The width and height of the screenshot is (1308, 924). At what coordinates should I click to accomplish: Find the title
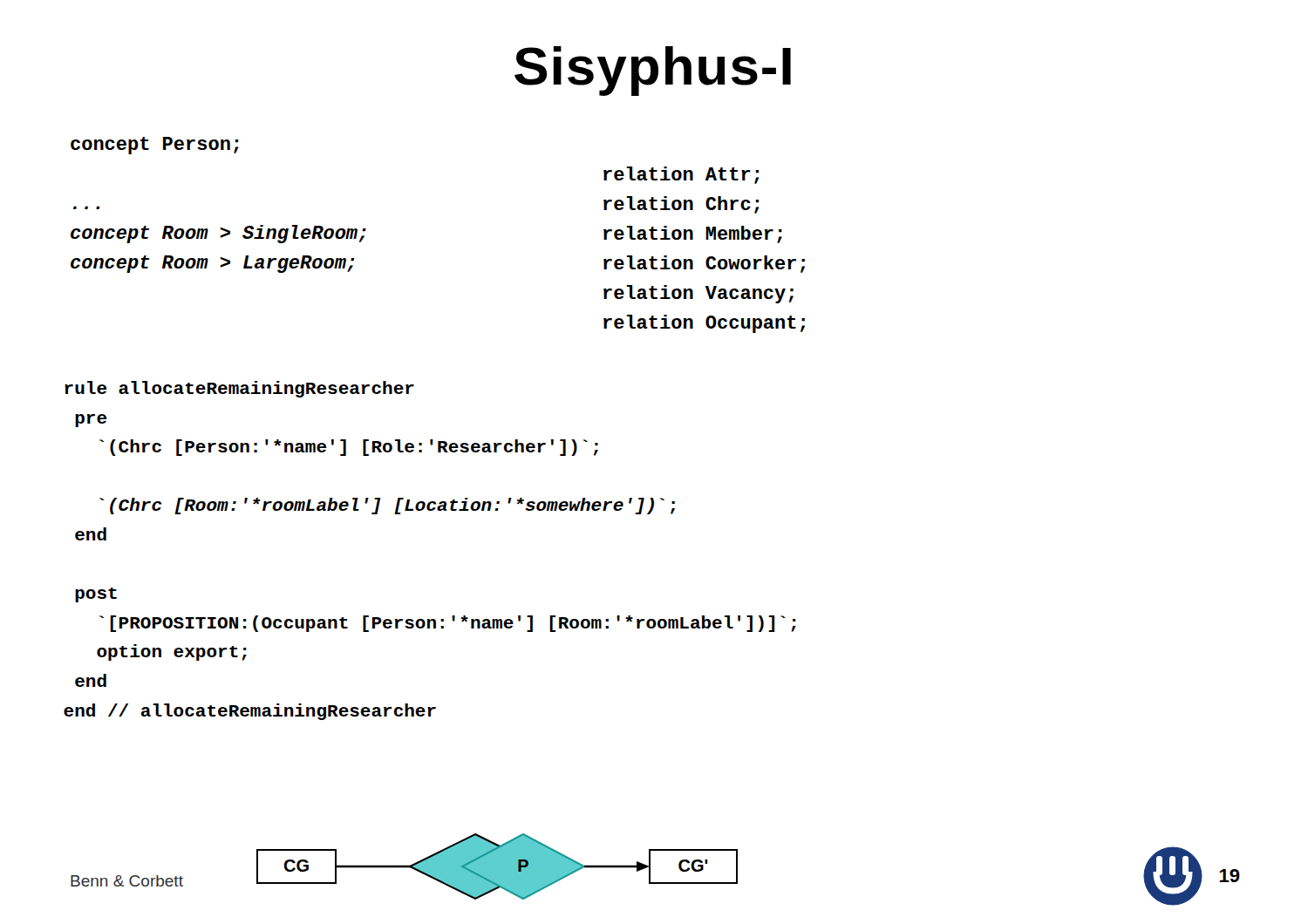[x=654, y=66]
